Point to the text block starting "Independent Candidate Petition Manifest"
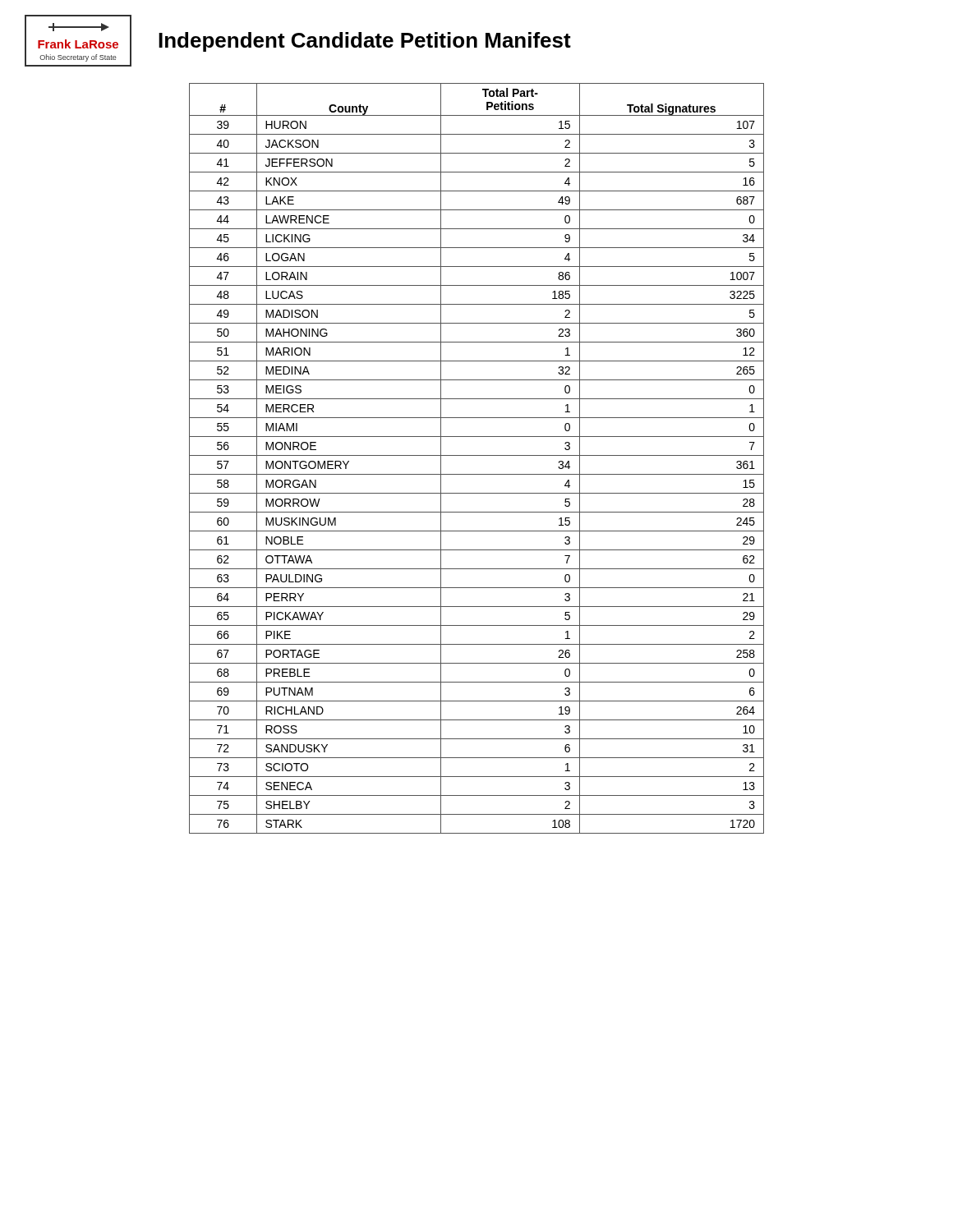 coord(364,40)
